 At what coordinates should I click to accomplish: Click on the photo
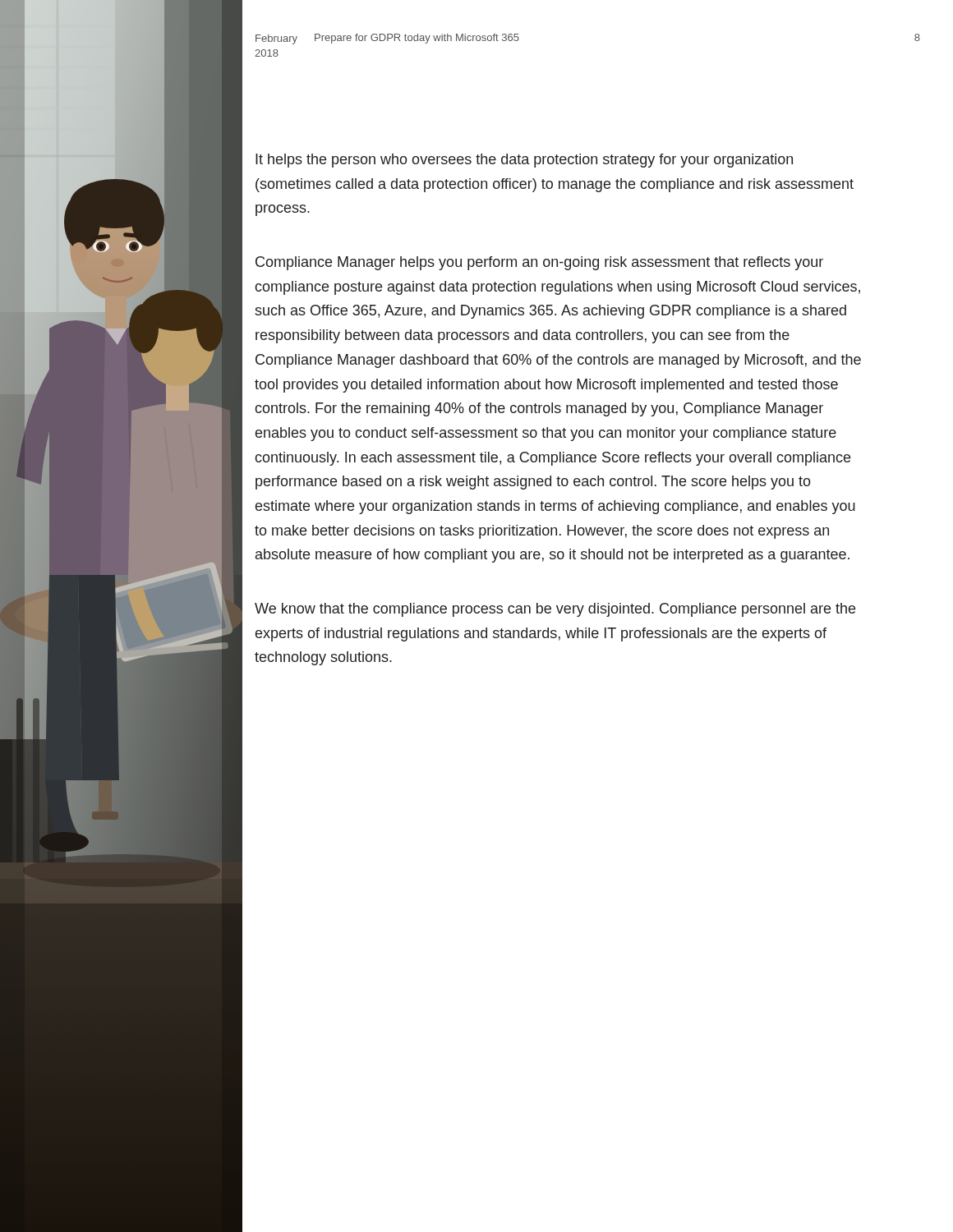[121, 616]
